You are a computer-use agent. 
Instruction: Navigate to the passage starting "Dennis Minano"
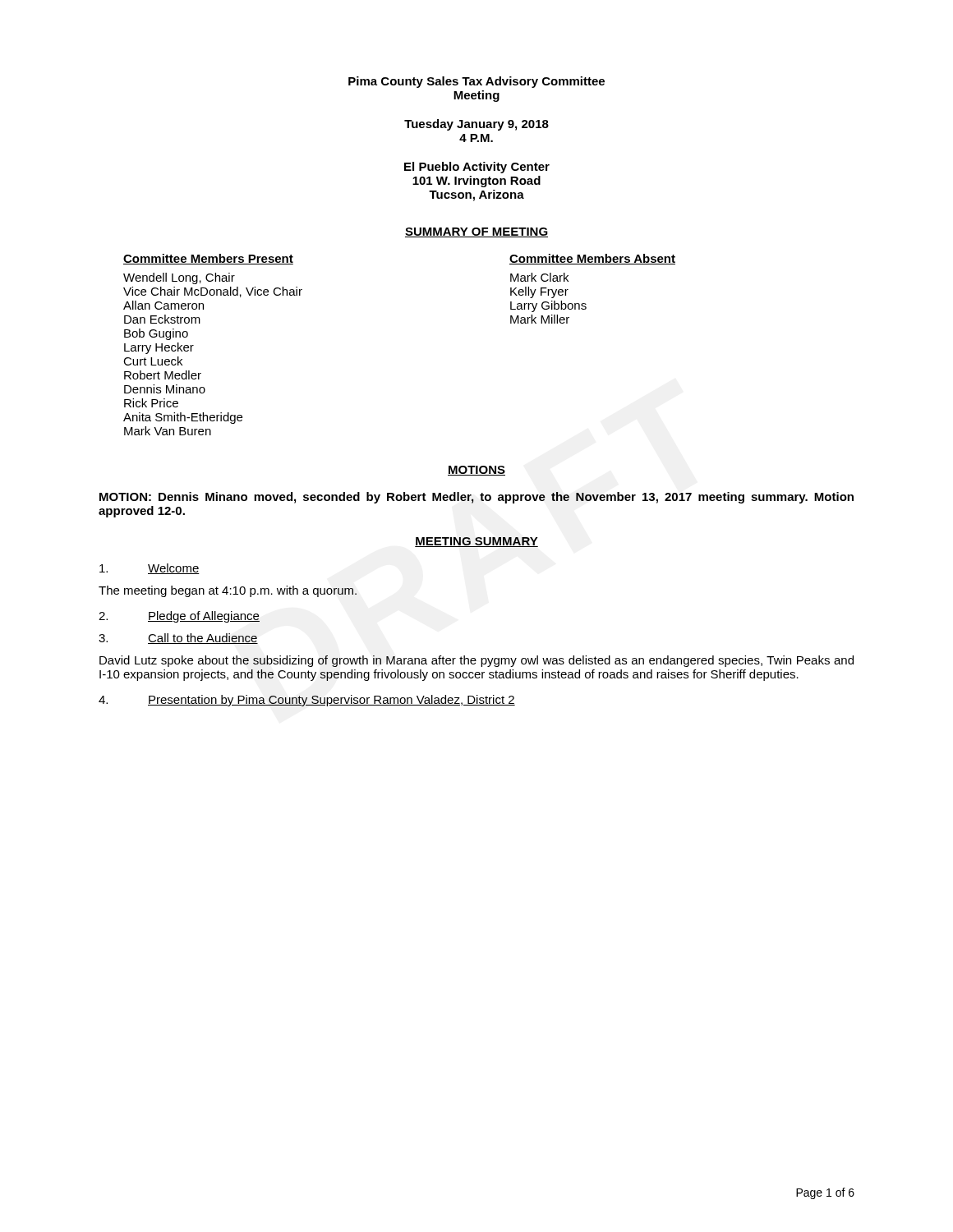point(164,389)
